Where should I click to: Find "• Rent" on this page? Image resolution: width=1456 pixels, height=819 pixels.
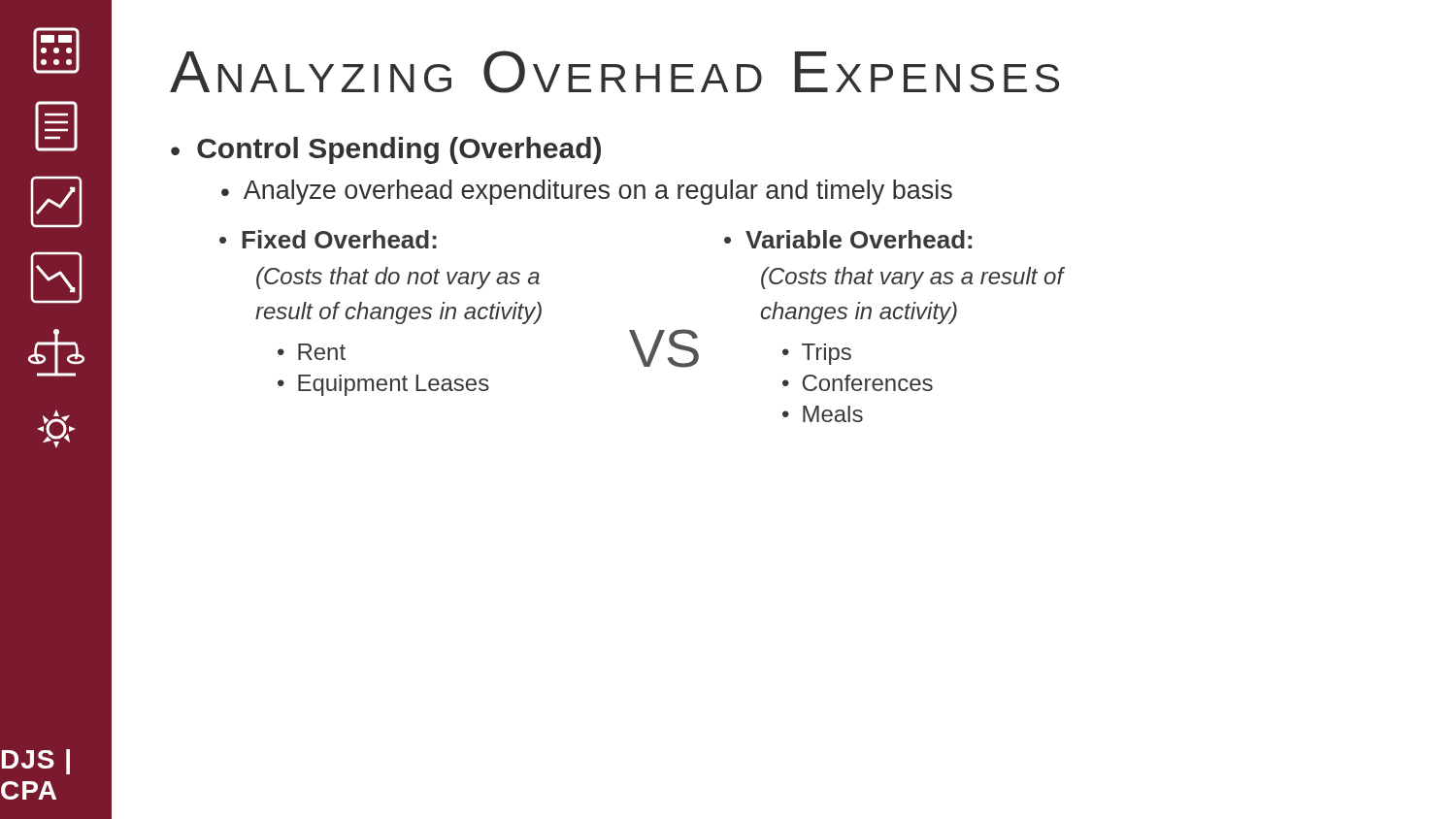pos(311,352)
